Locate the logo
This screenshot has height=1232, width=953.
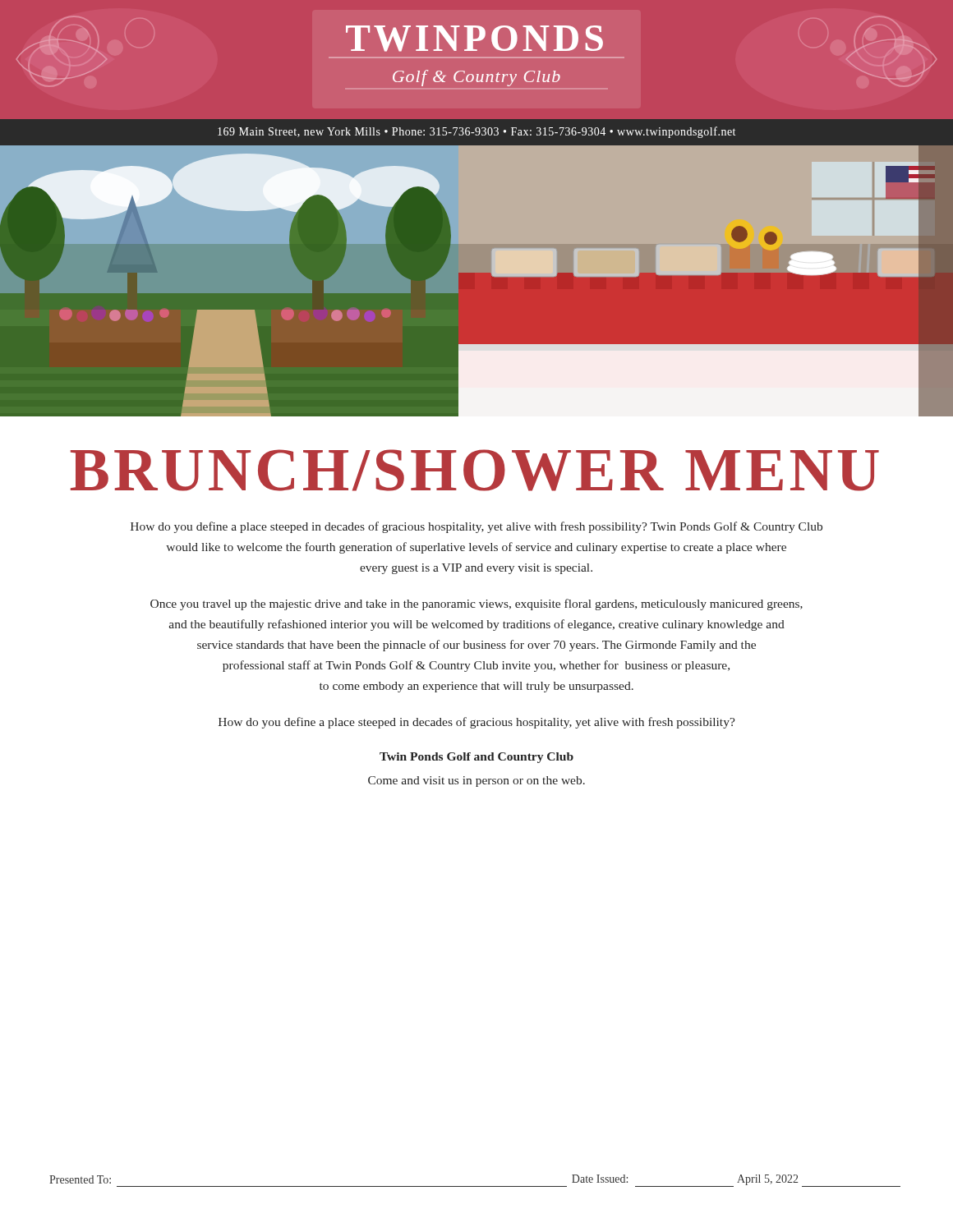pos(476,60)
